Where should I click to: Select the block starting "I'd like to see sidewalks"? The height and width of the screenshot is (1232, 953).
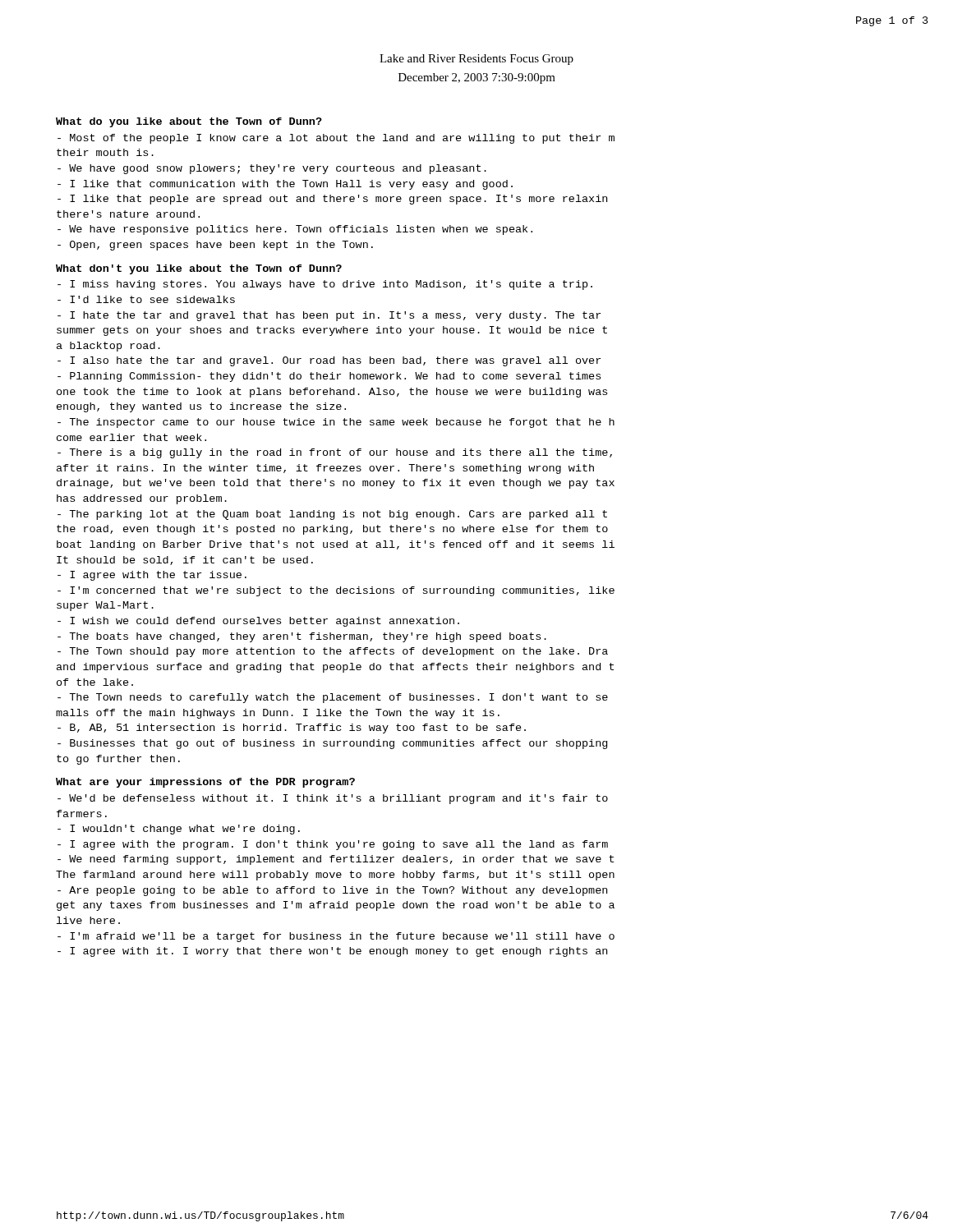tap(146, 300)
